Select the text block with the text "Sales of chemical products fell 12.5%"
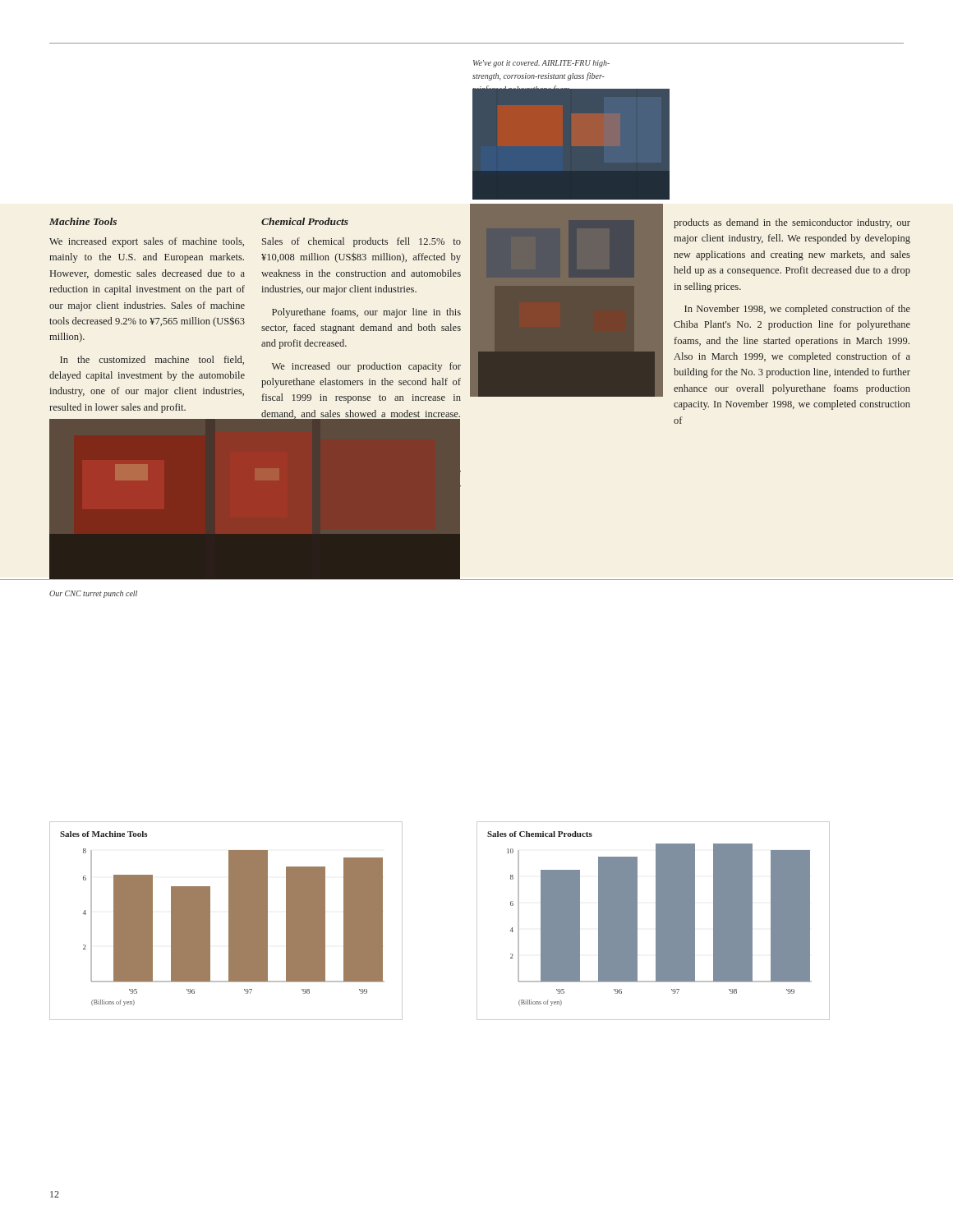The width and height of the screenshot is (953, 1232). (361, 373)
